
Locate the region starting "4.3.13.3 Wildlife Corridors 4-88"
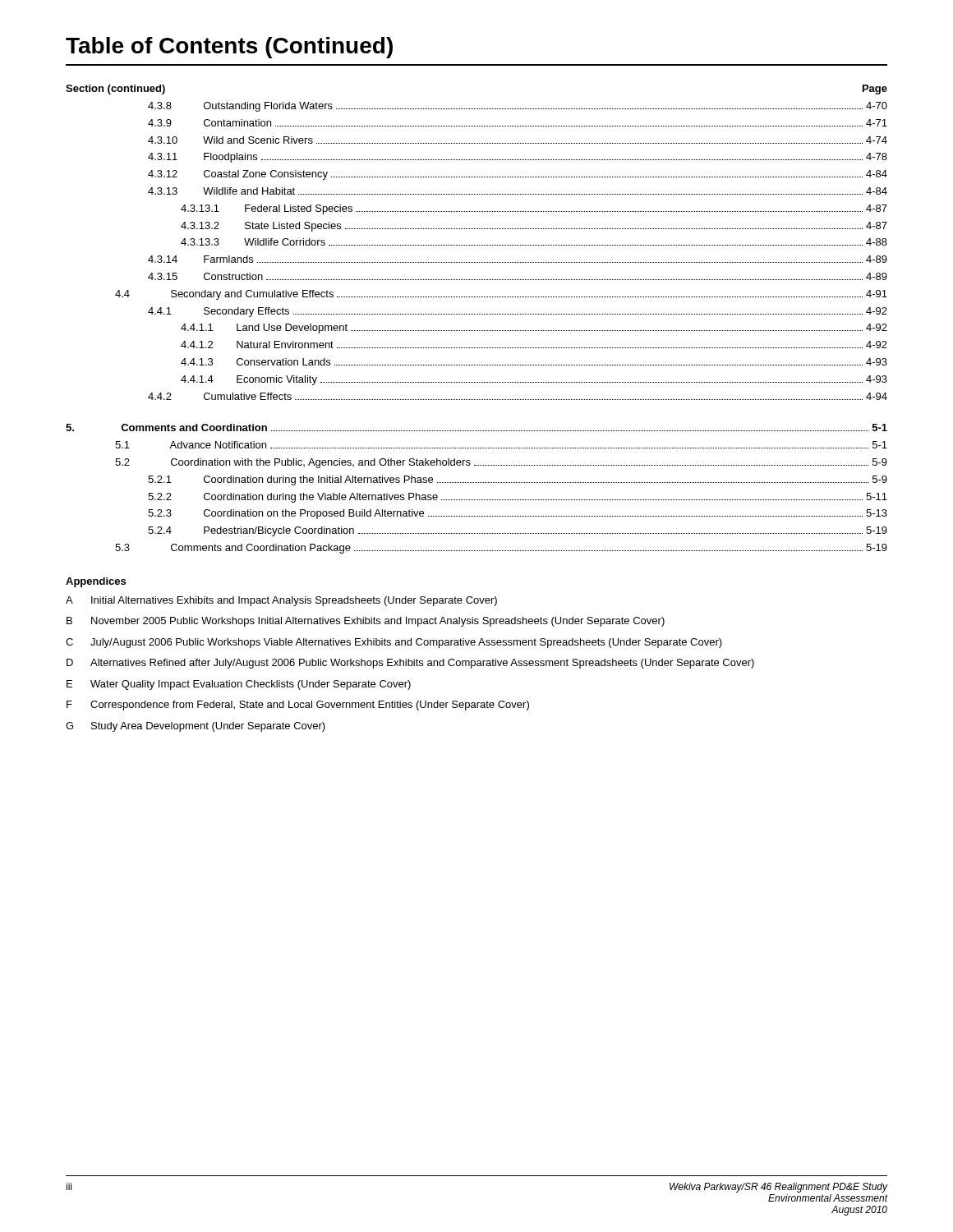point(534,243)
